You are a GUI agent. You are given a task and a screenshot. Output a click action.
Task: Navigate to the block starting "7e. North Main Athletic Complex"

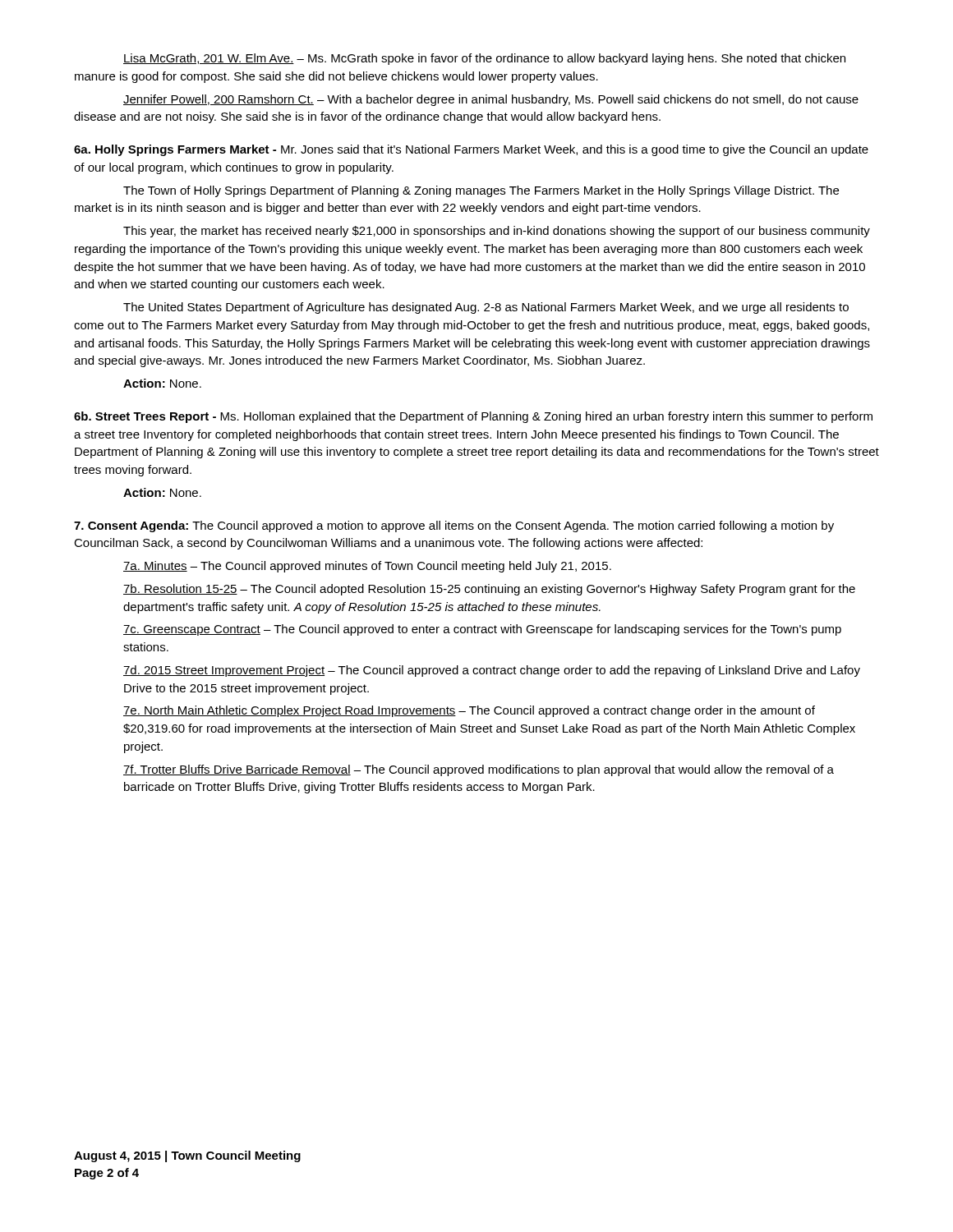click(x=501, y=728)
